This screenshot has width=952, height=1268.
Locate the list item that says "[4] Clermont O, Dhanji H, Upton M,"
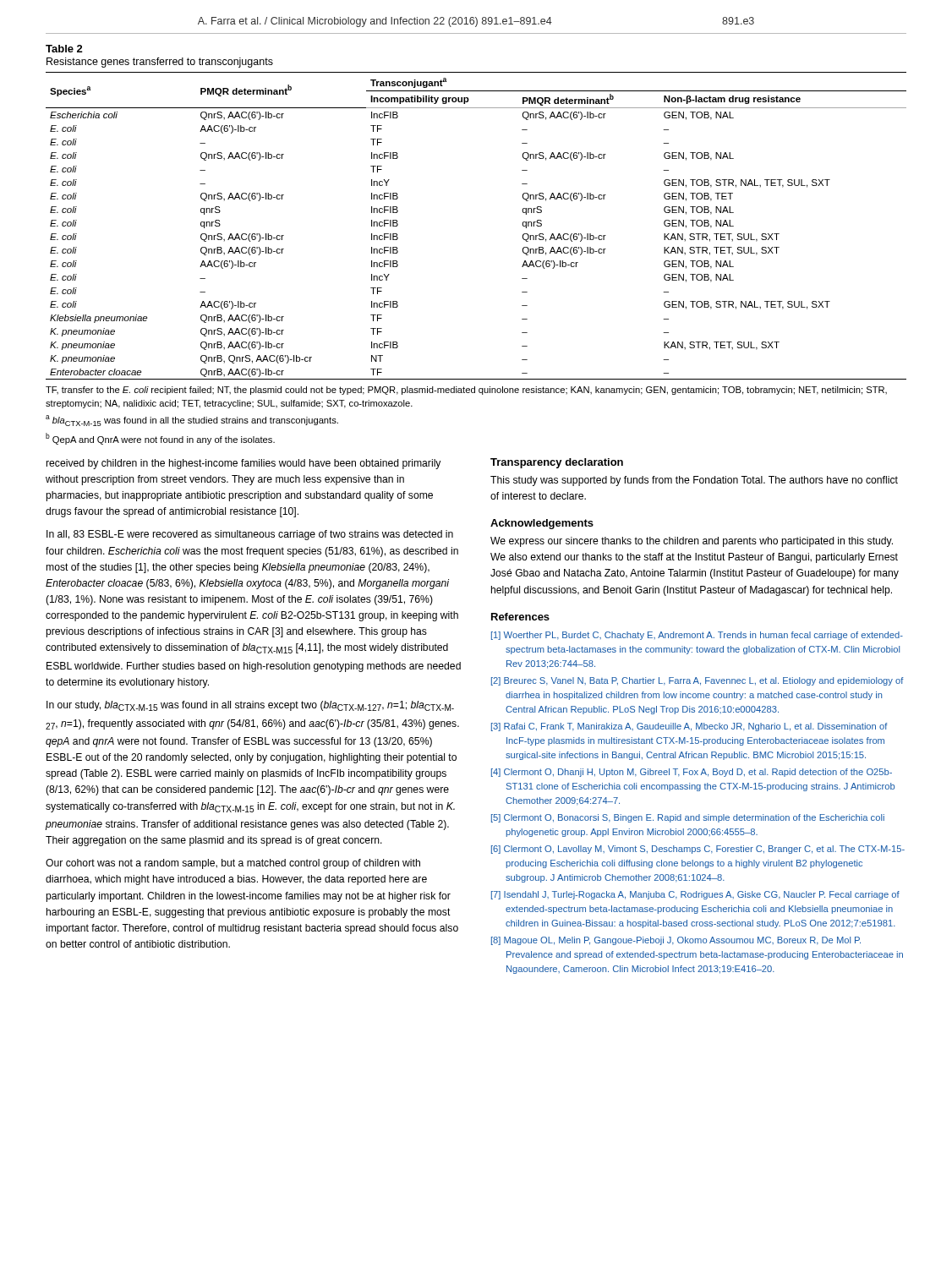(693, 786)
